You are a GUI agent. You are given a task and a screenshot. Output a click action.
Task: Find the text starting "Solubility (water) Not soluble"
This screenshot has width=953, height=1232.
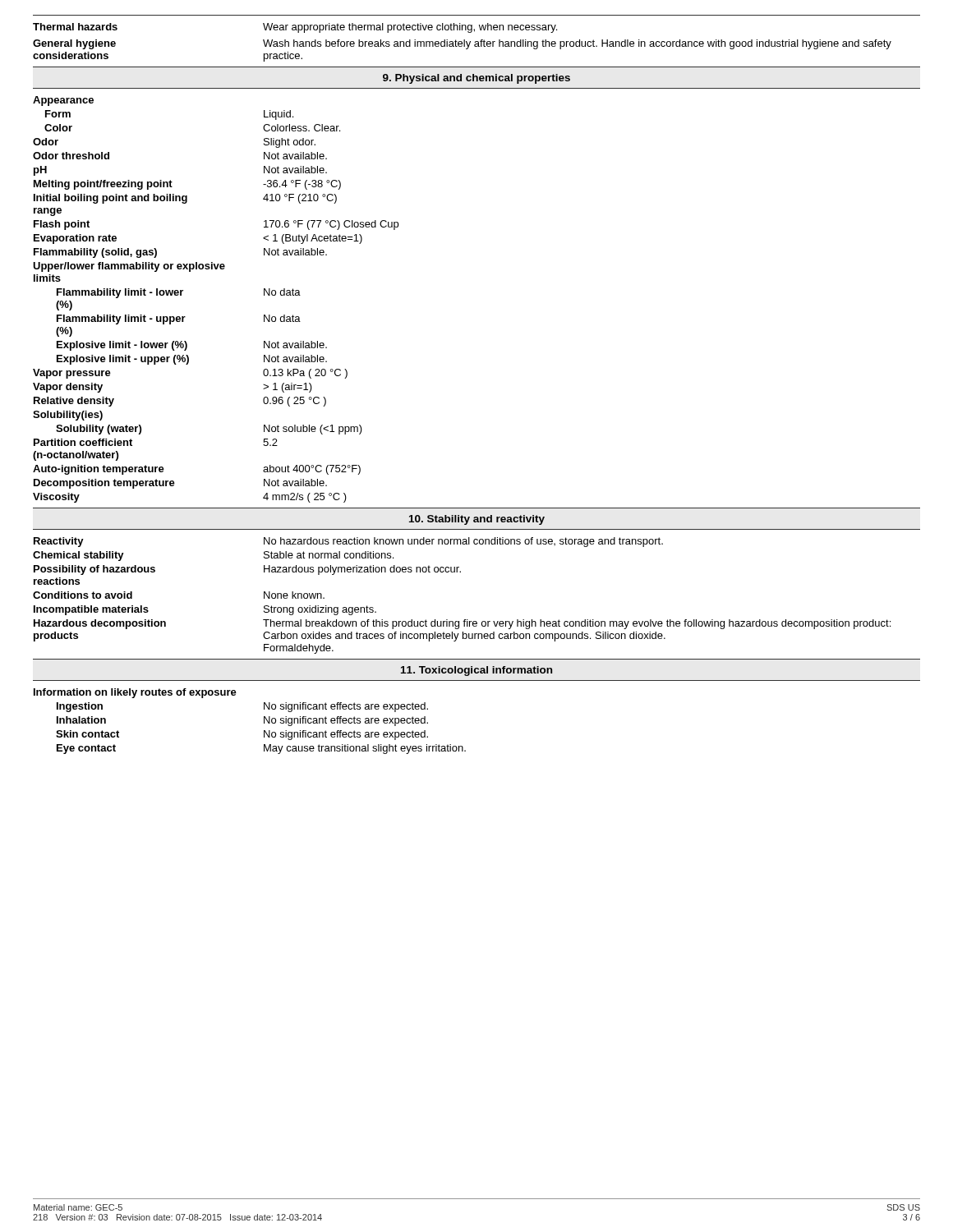pos(99,429)
